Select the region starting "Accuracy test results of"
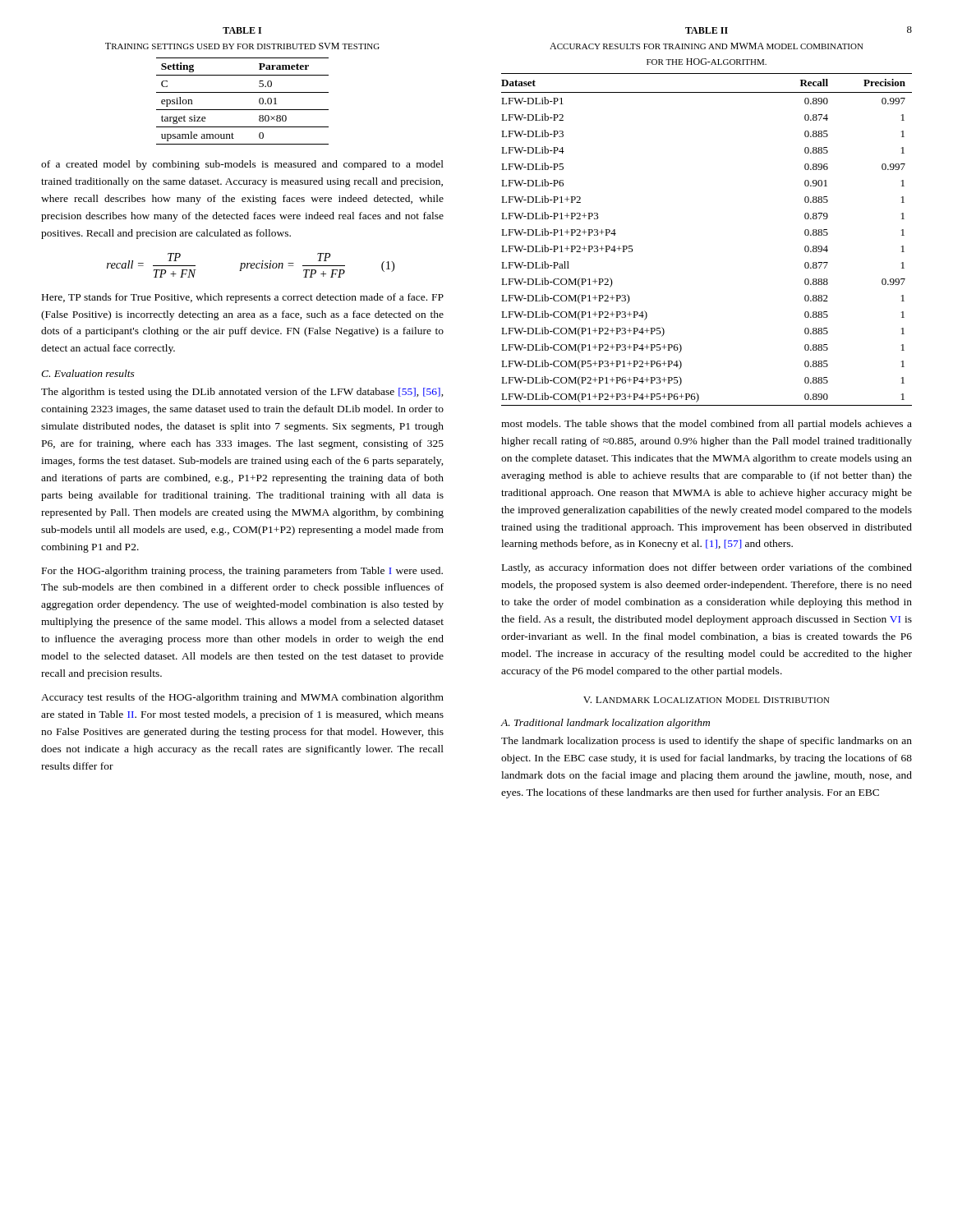953x1232 pixels. click(242, 731)
